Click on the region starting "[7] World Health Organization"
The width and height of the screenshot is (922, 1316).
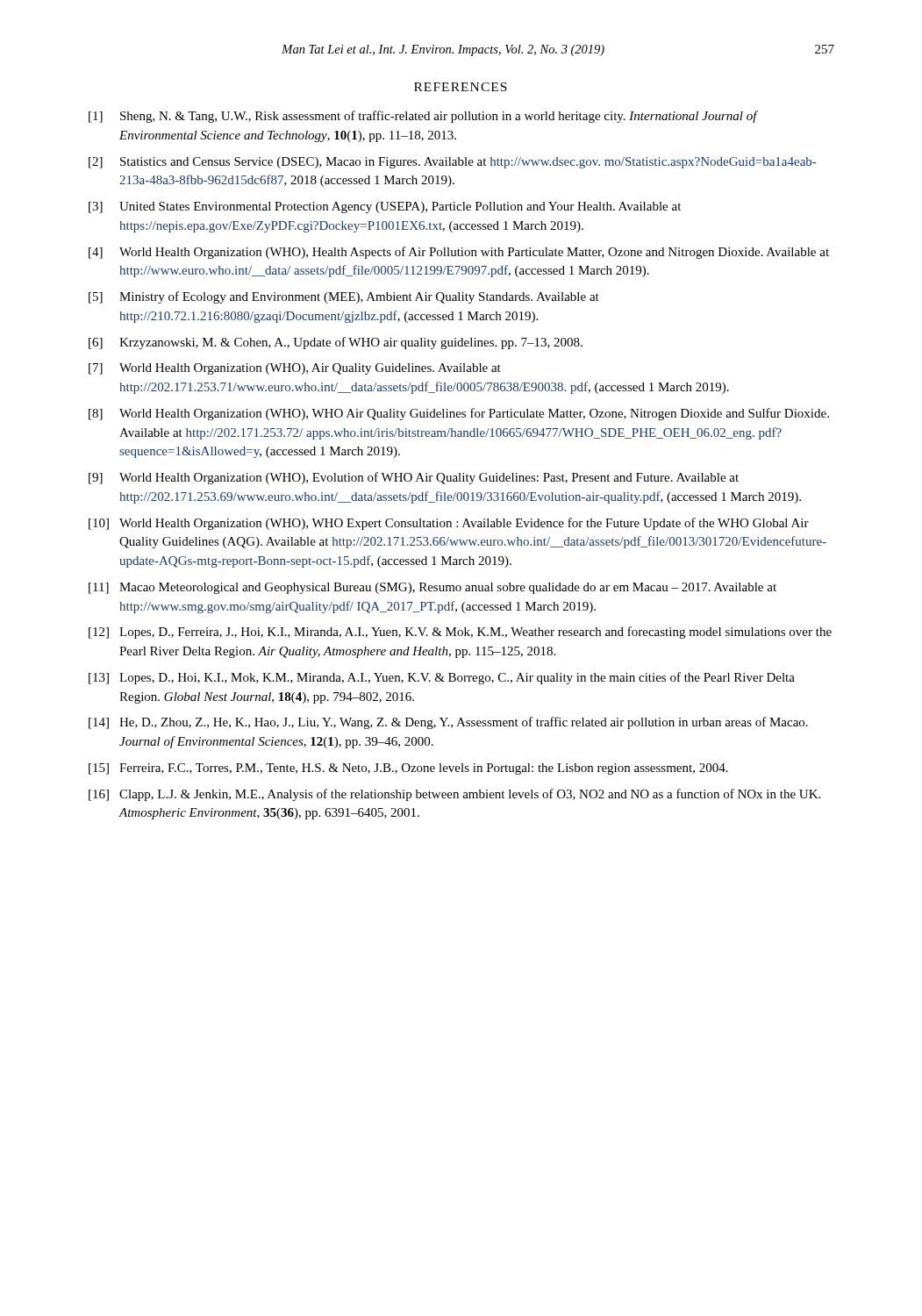click(x=461, y=378)
